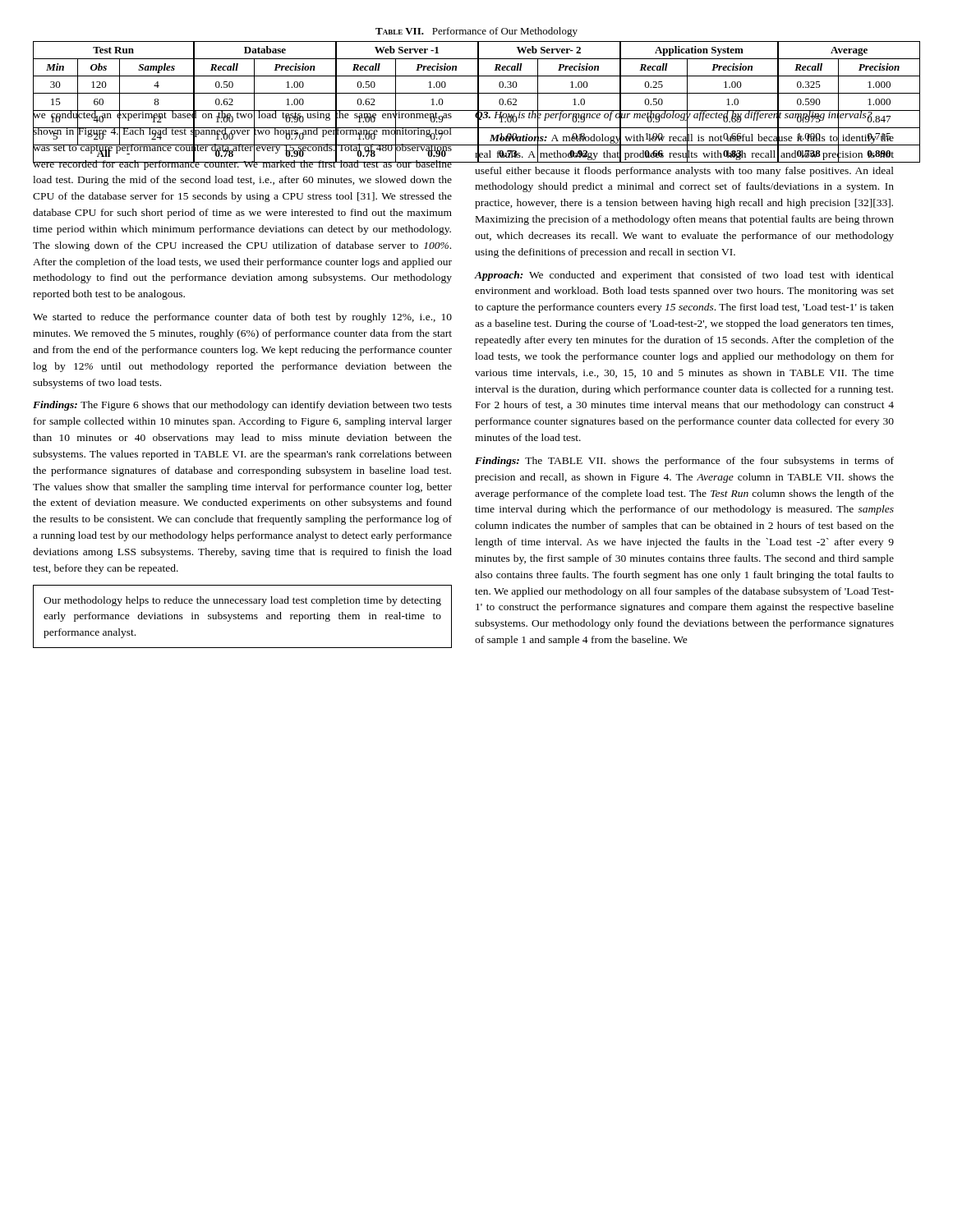The image size is (953, 1232).
Task: Locate the caption that opens with "Table VII. Performance of Our"
Action: click(476, 31)
